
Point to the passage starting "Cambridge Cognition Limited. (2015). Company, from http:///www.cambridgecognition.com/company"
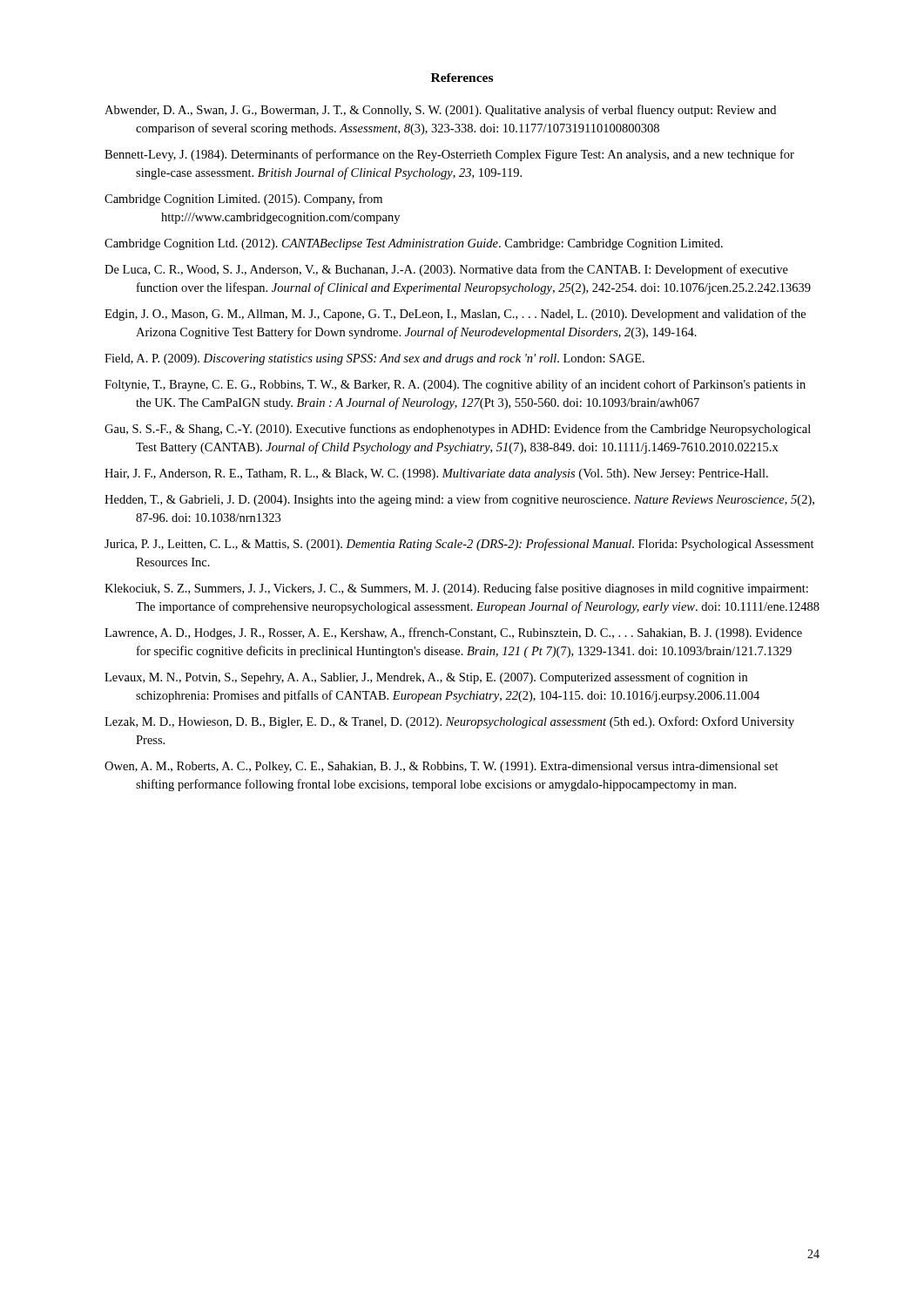tap(252, 208)
